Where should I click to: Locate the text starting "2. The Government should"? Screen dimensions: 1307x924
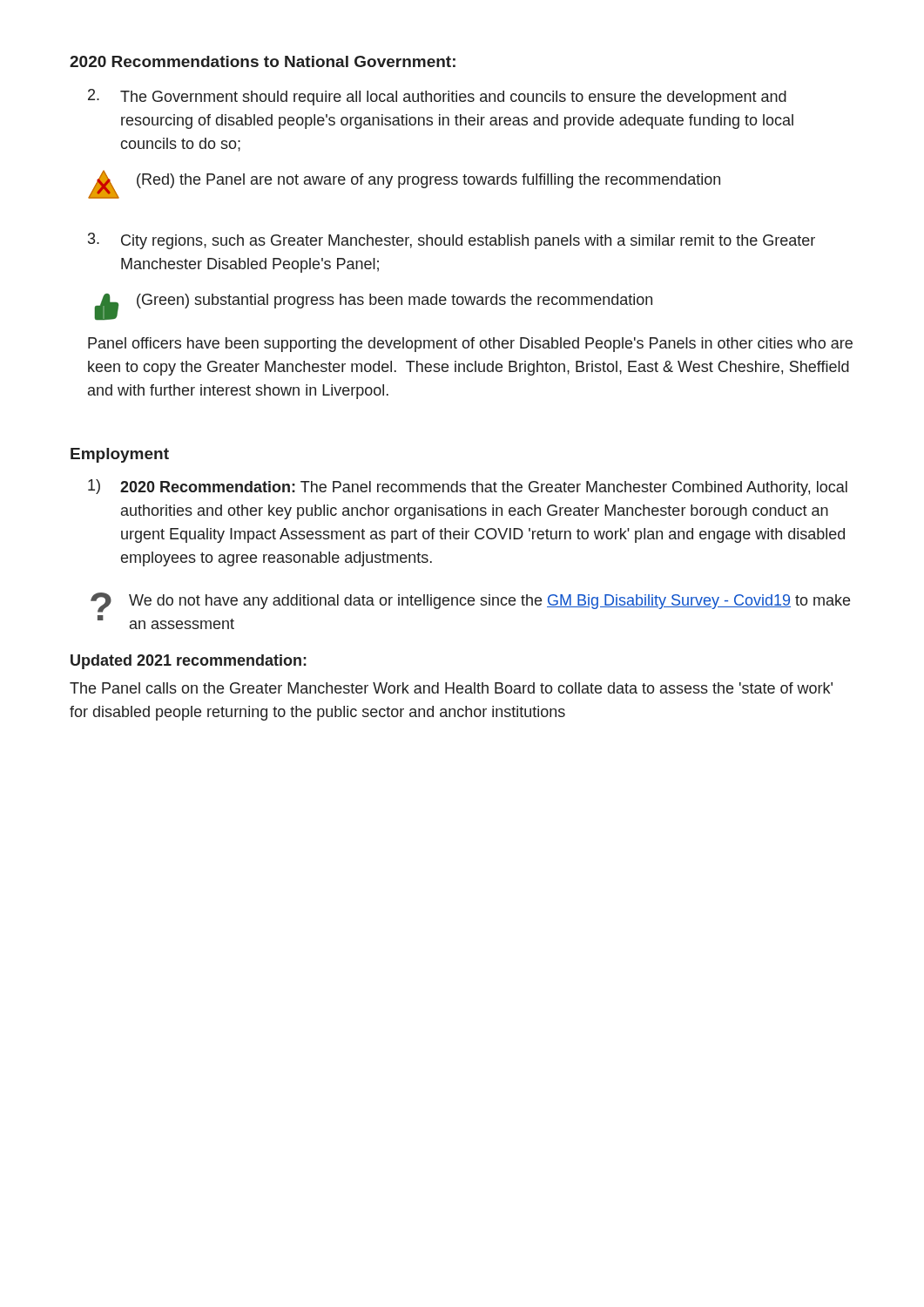click(x=471, y=121)
